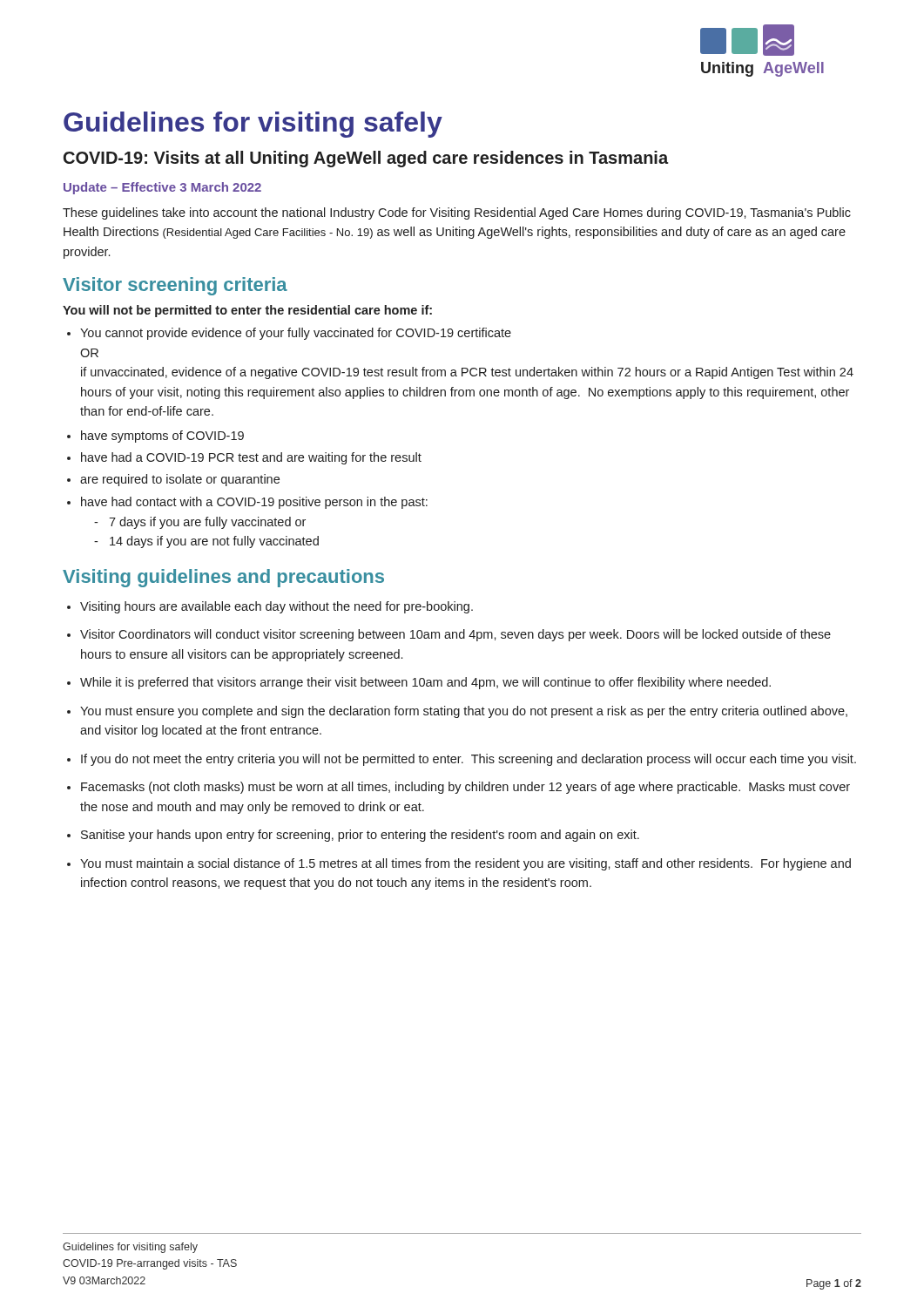Navigate to the text starting "While it is preferred that visitors arrange"

(x=426, y=683)
